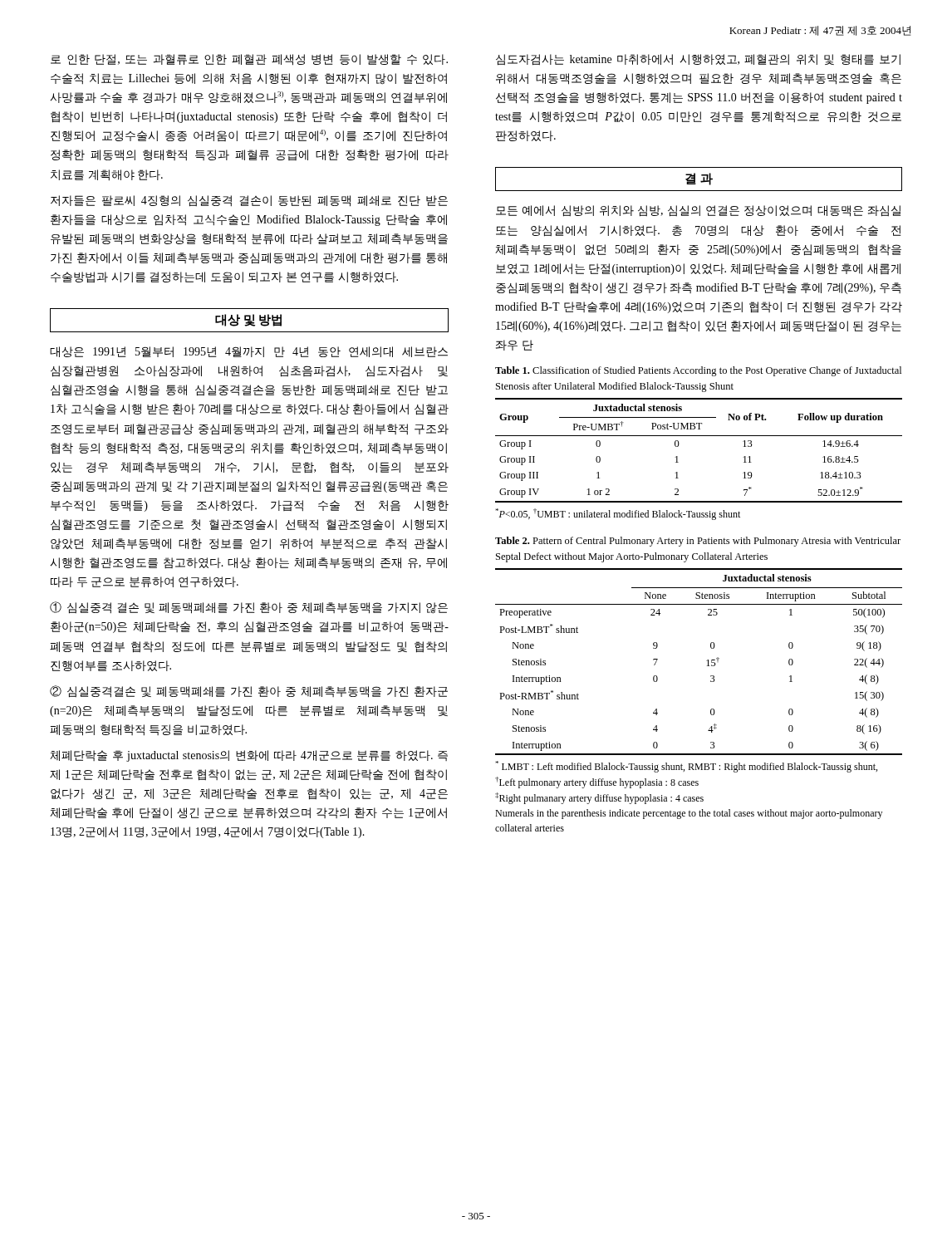Select the table that reads "4 ‡"
952x1246 pixels.
(x=699, y=662)
